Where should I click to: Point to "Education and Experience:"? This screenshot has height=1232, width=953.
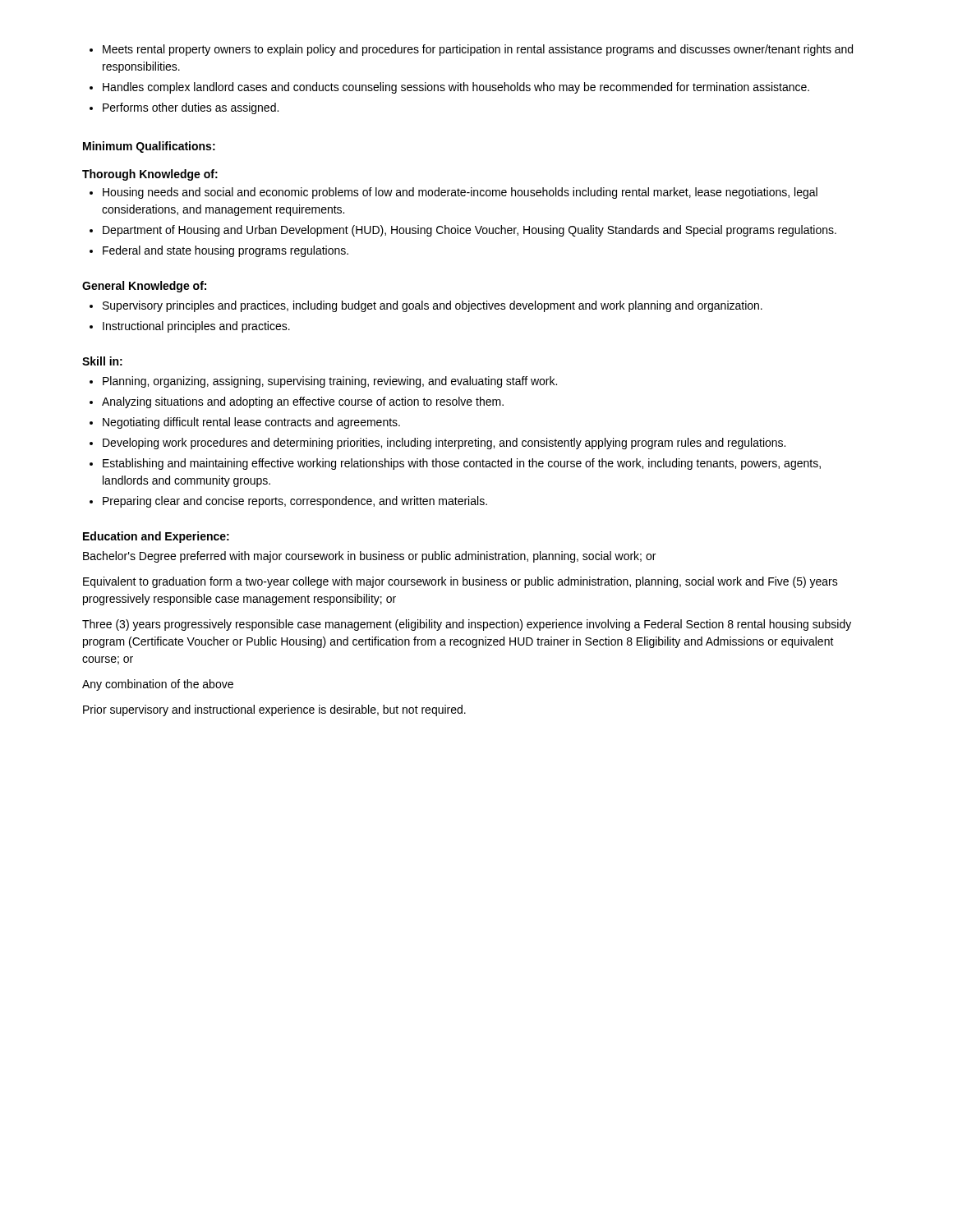[x=156, y=536]
